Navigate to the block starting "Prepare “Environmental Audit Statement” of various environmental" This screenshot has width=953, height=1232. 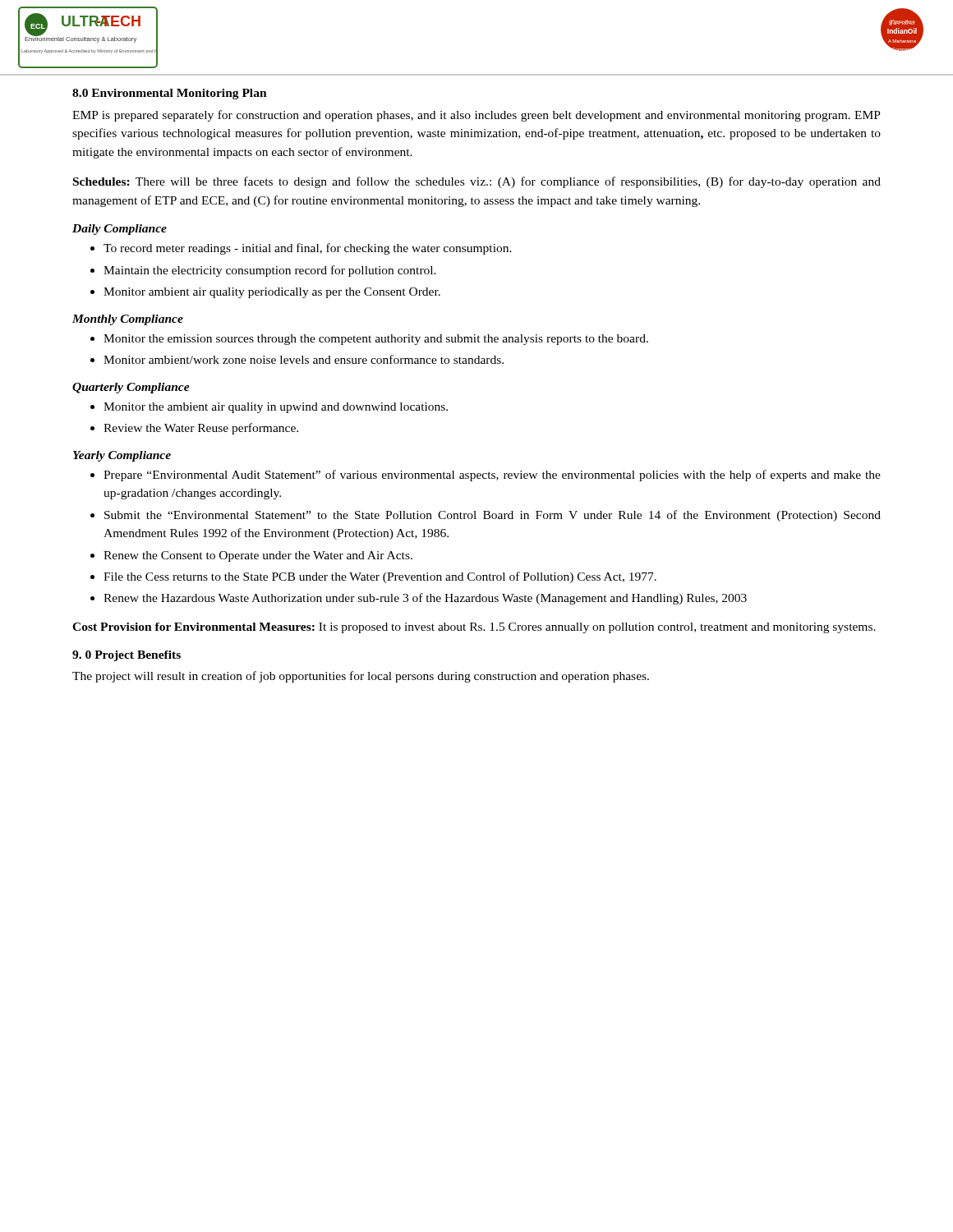click(492, 483)
